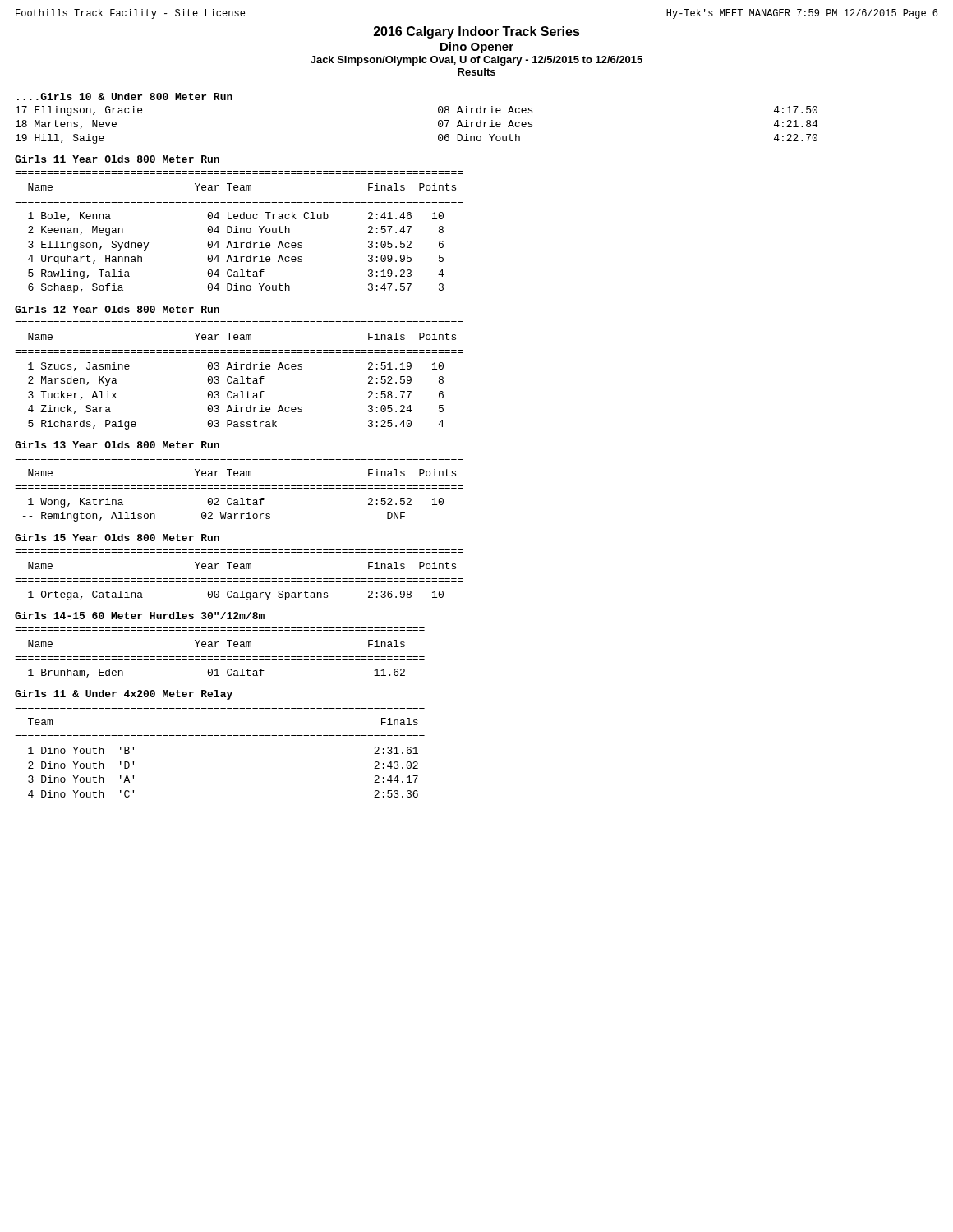Click on the block starting "Girls 14-15 60 Meter Hurdles"
This screenshot has height=1232, width=953.
pos(140,617)
